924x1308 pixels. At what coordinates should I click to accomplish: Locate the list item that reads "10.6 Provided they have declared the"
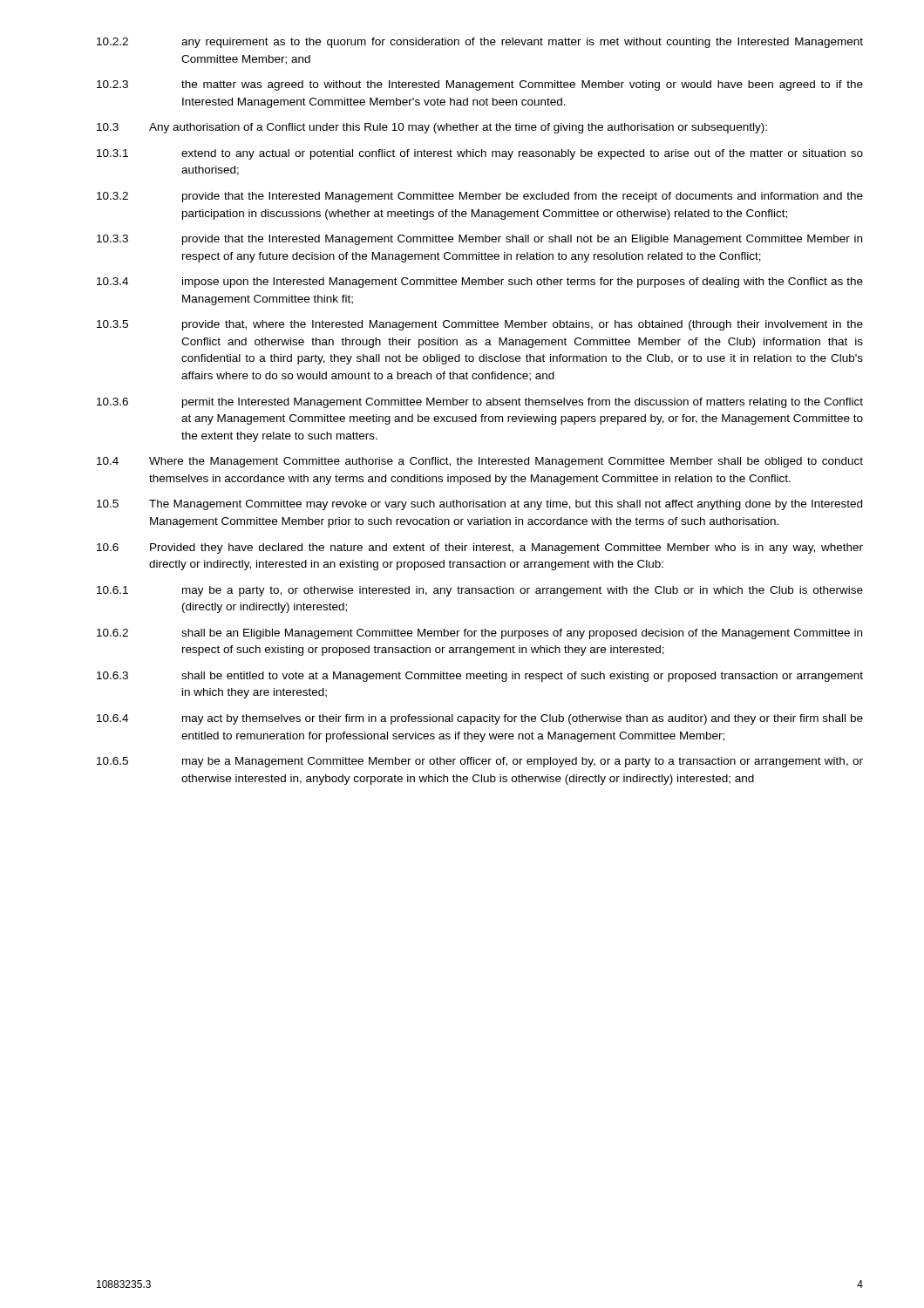(x=479, y=556)
